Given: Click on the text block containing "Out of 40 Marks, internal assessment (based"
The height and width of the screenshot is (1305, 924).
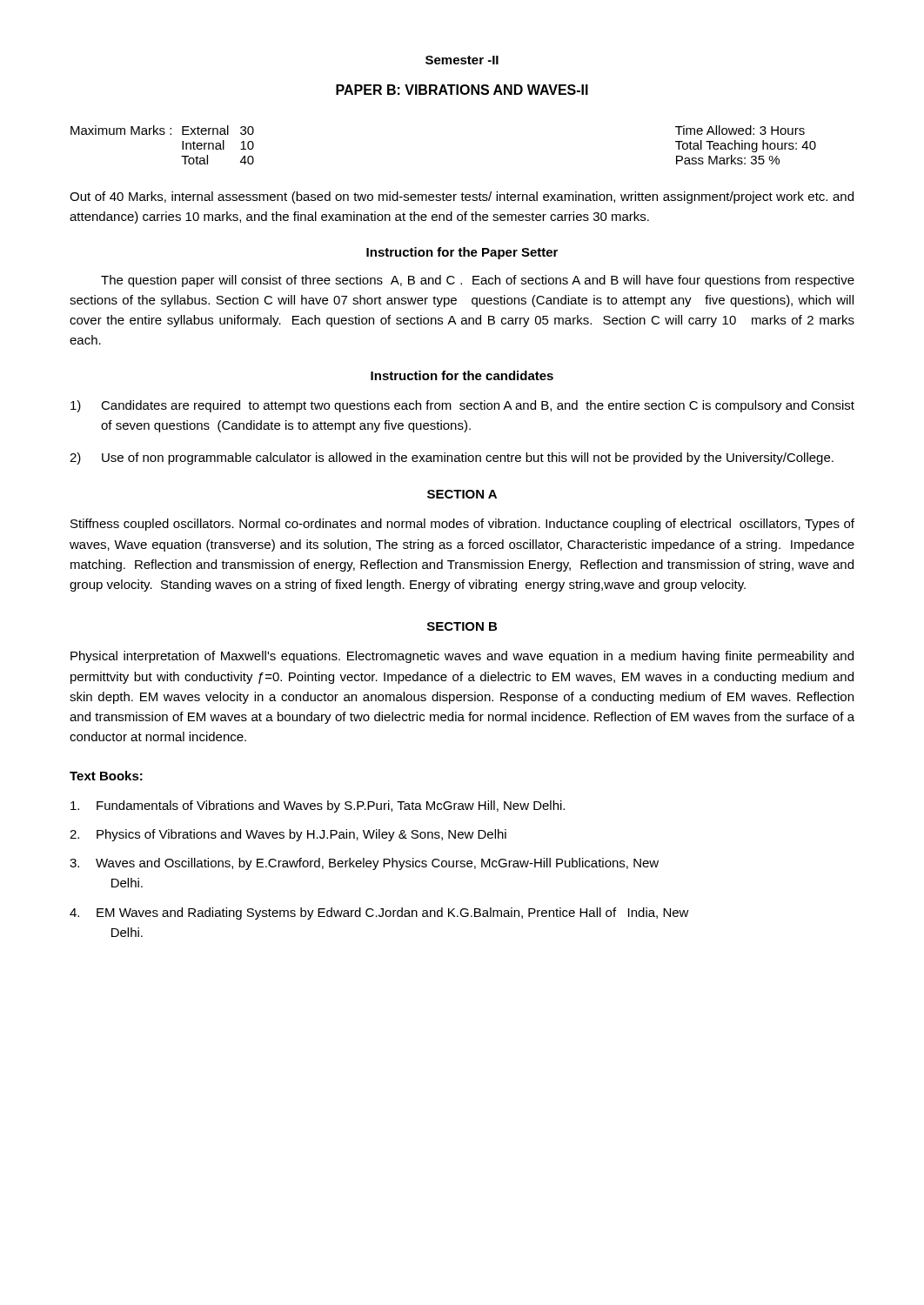Looking at the screenshot, I should (x=462, y=206).
